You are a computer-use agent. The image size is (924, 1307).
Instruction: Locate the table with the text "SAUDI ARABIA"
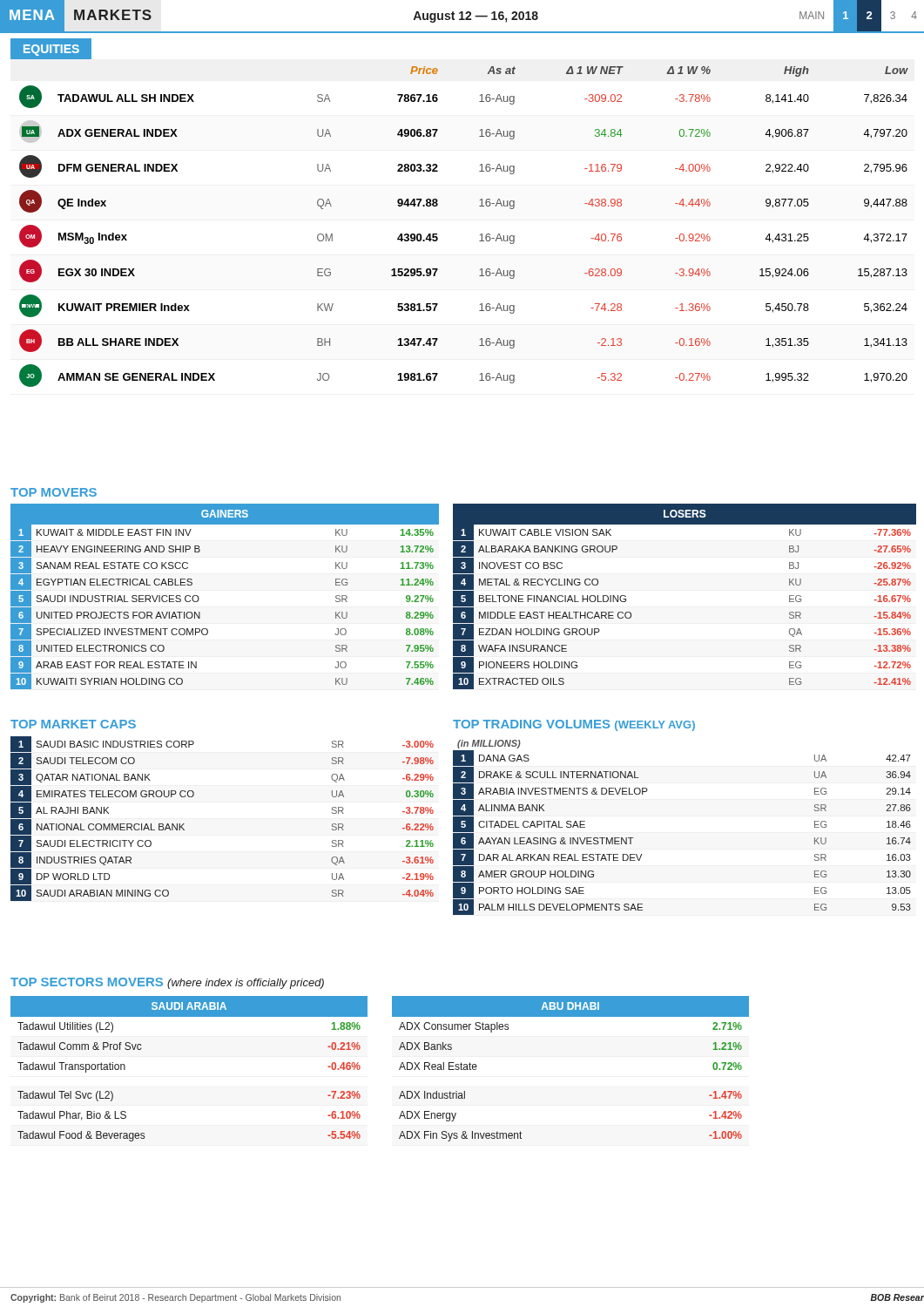[189, 1071]
